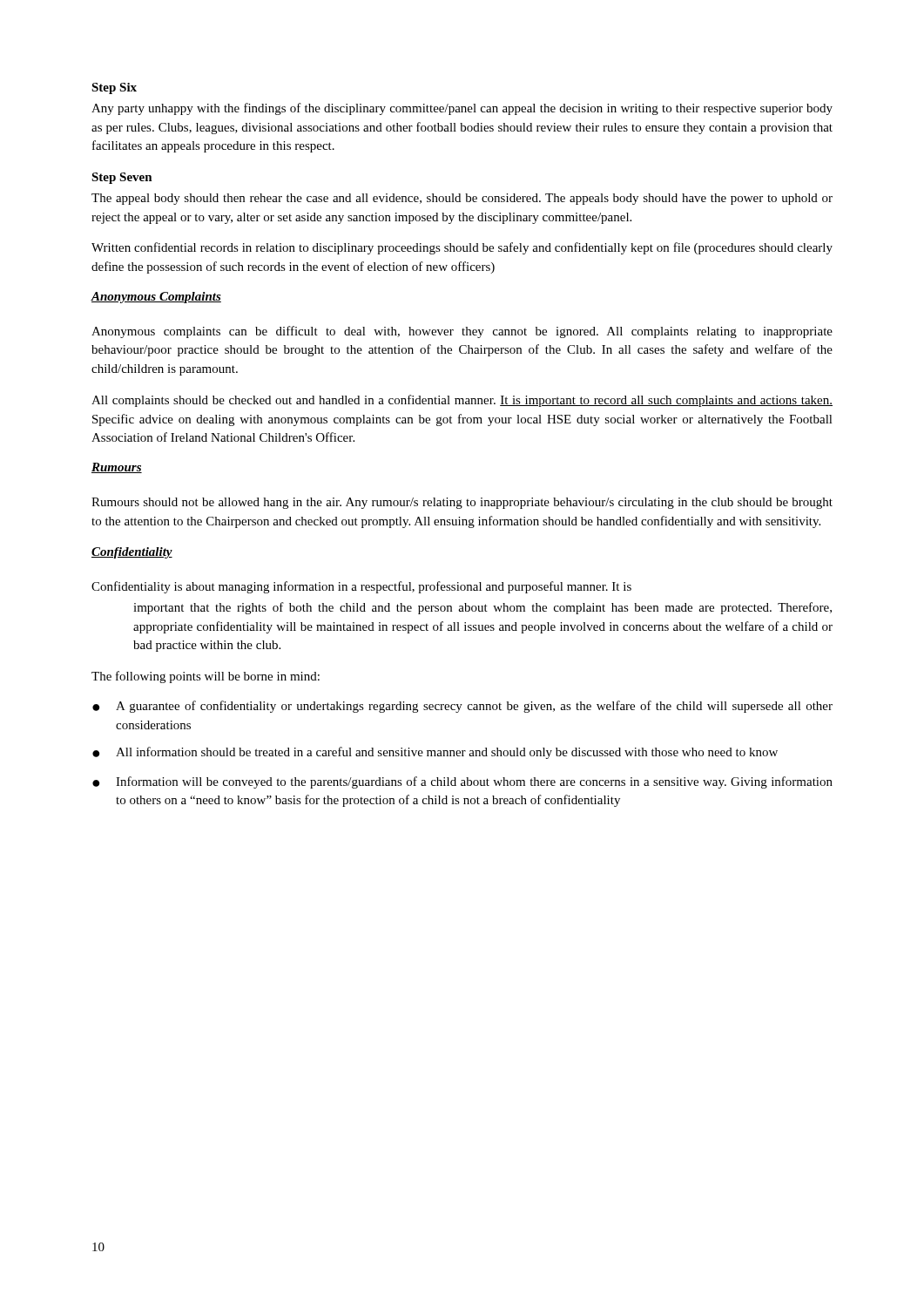The width and height of the screenshot is (924, 1307).
Task: Find the element starting "● All information should be treated"
Action: [x=462, y=754]
